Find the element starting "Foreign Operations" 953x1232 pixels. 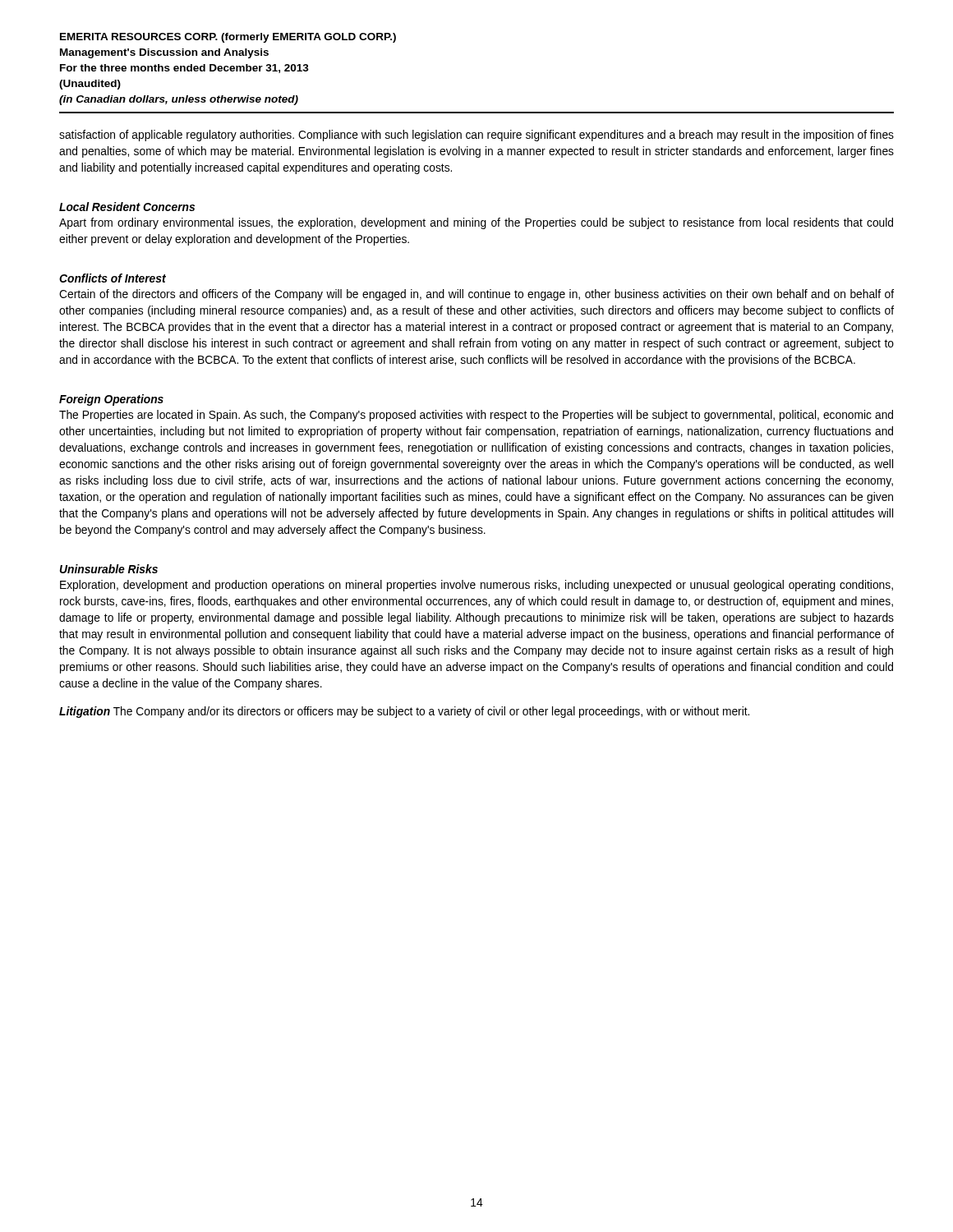click(111, 400)
